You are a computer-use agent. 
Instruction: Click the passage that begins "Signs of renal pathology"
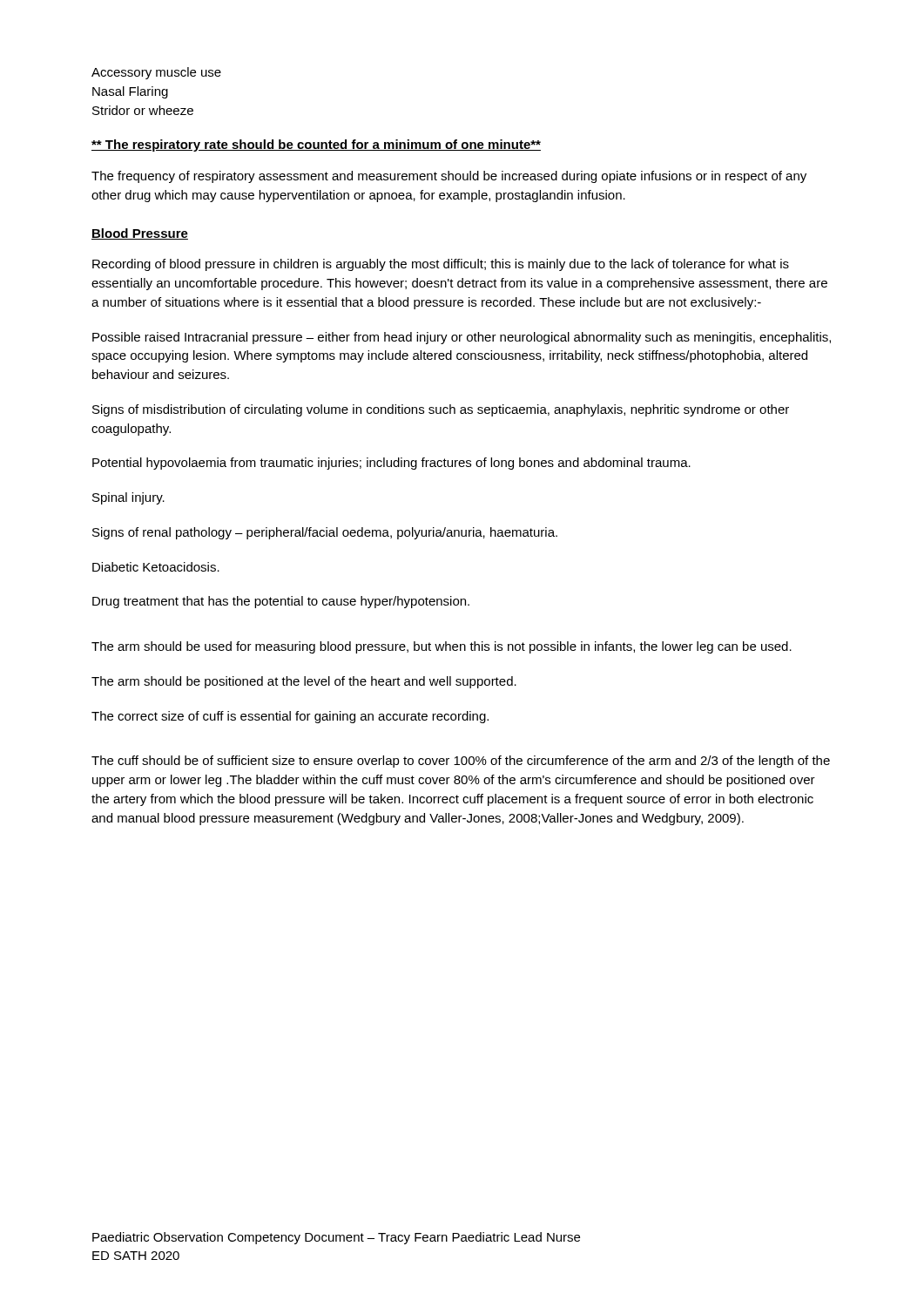(x=325, y=532)
